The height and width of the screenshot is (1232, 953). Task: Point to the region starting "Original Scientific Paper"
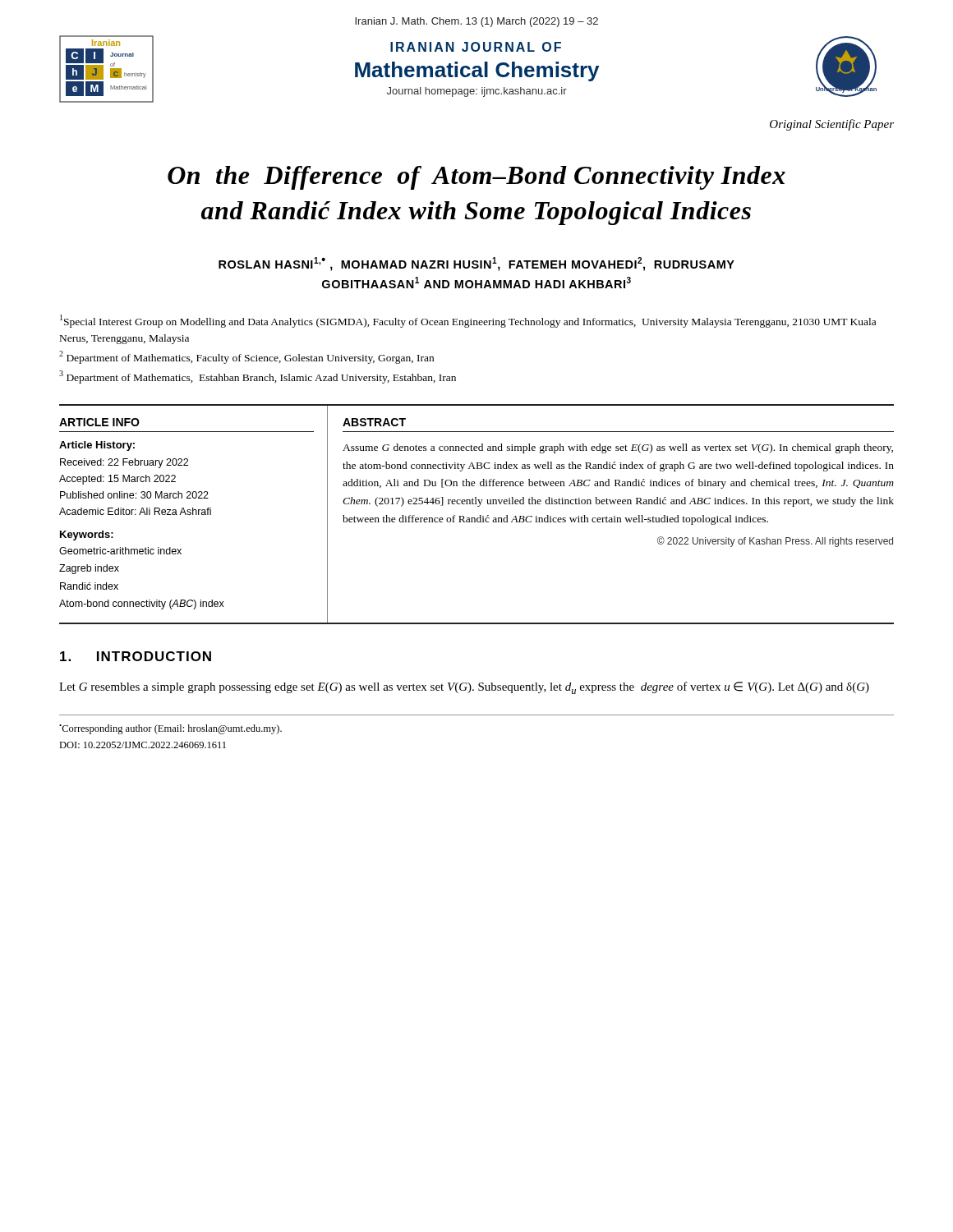[x=832, y=124]
